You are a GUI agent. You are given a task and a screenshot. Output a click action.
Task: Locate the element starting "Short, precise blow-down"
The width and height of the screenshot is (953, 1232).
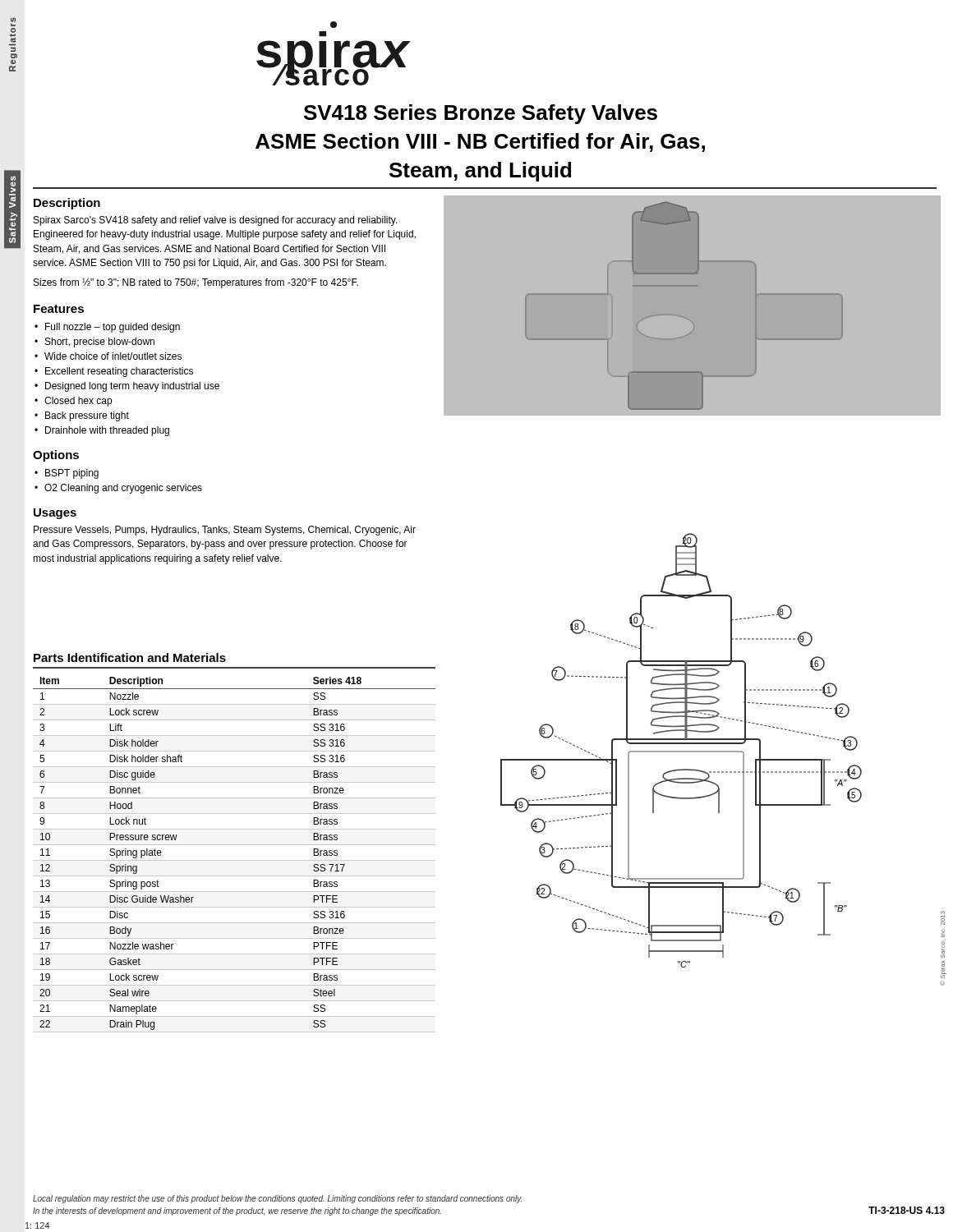(x=100, y=342)
